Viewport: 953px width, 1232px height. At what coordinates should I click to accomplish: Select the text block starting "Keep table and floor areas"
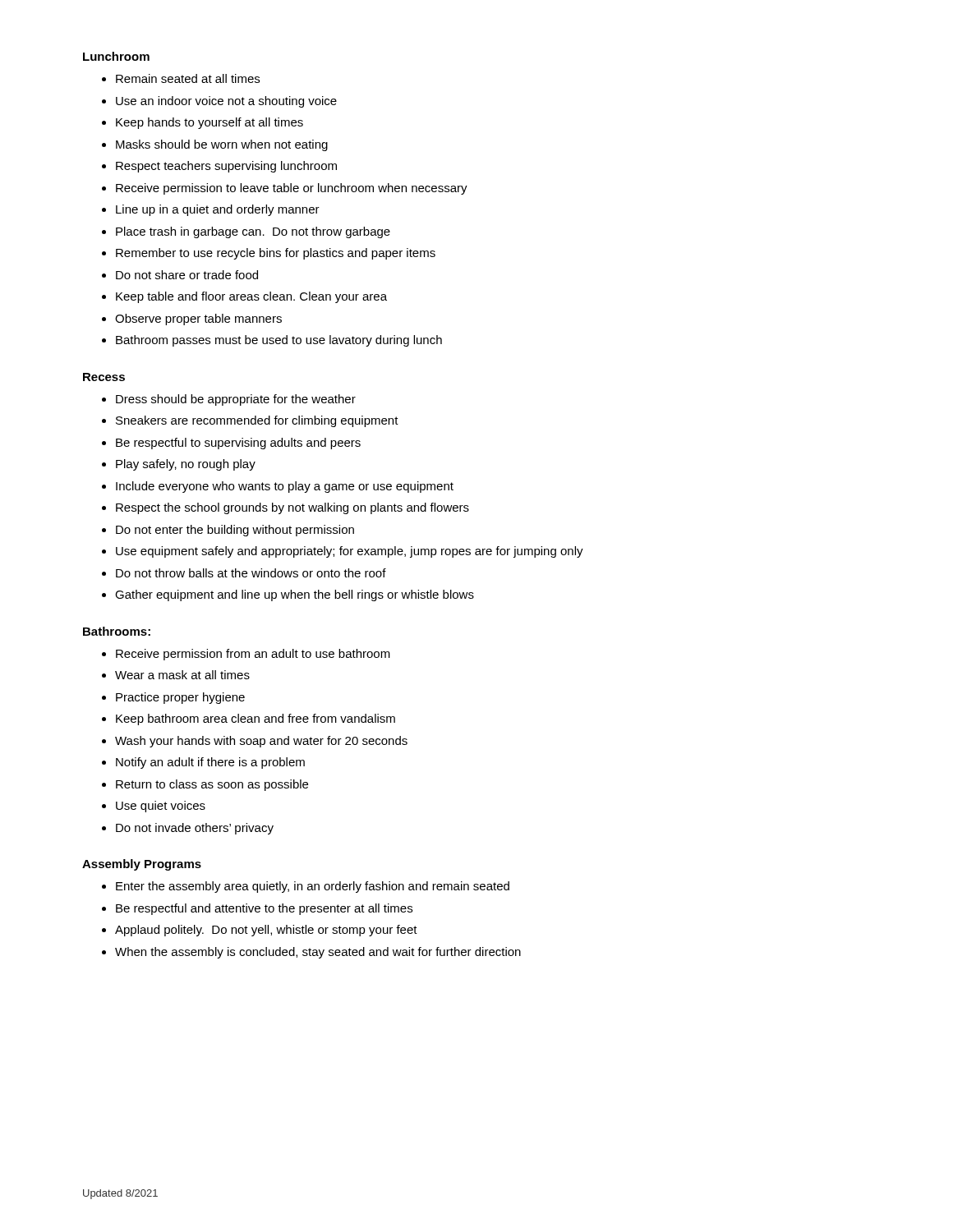pyautogui.click(x=251, y=296)
